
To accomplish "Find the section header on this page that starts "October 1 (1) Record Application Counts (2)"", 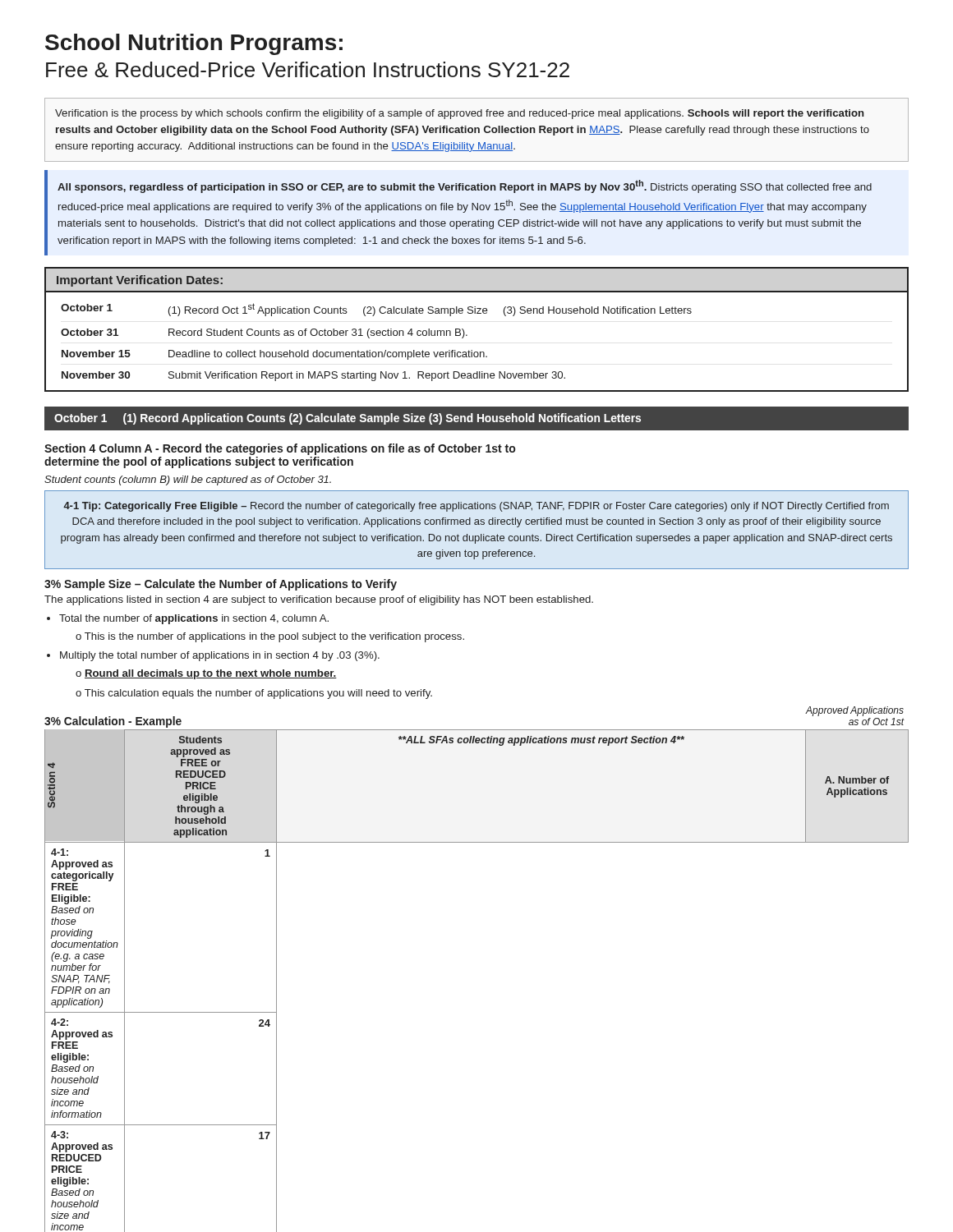I will [x=348, y=418].
